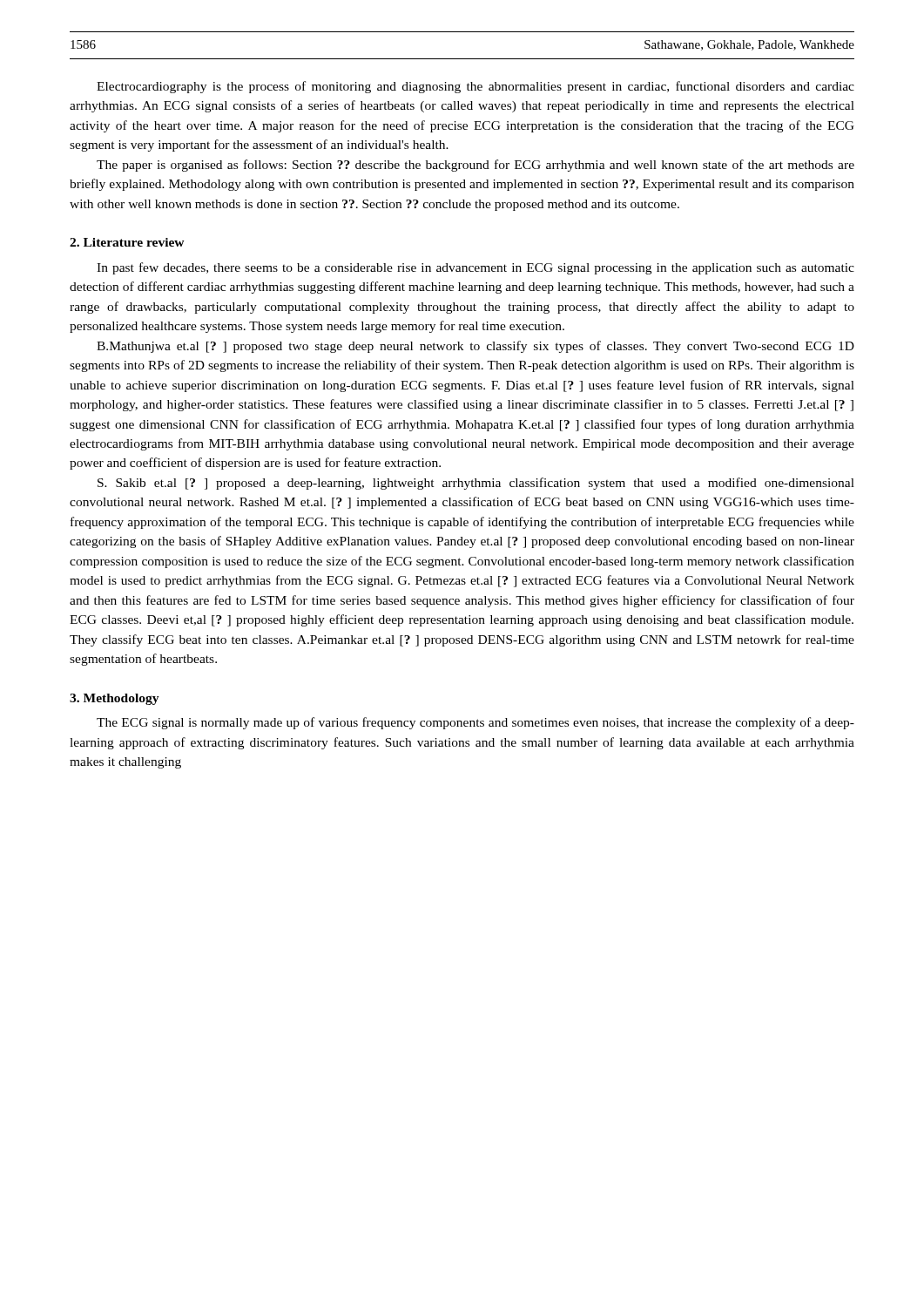Screen dimensions: 1307x924
Task: Click the passage that begins "S. Sakib et.al [?"
Action: [462, 571]
